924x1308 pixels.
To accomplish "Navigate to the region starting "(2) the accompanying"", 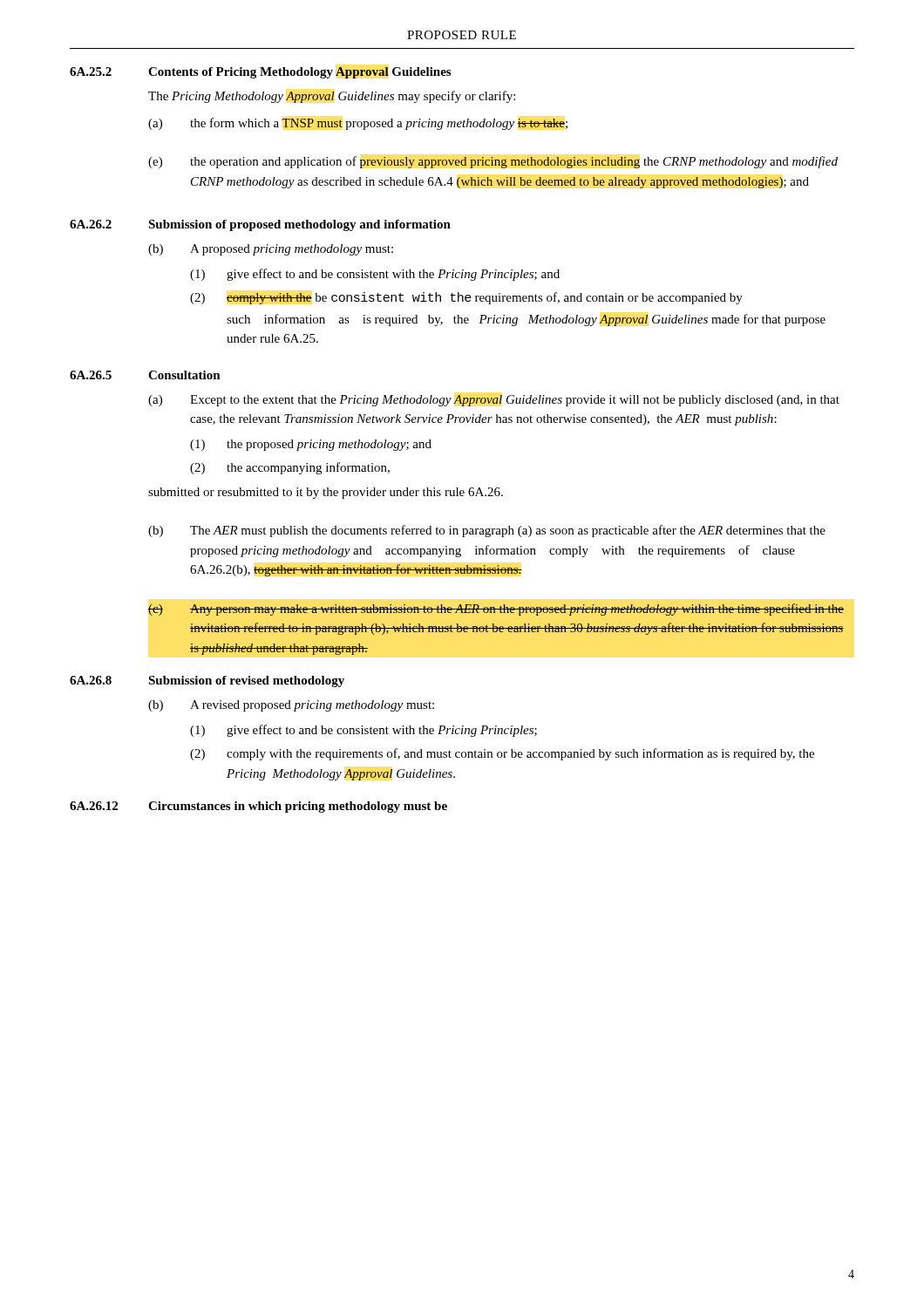I will 290,468.
